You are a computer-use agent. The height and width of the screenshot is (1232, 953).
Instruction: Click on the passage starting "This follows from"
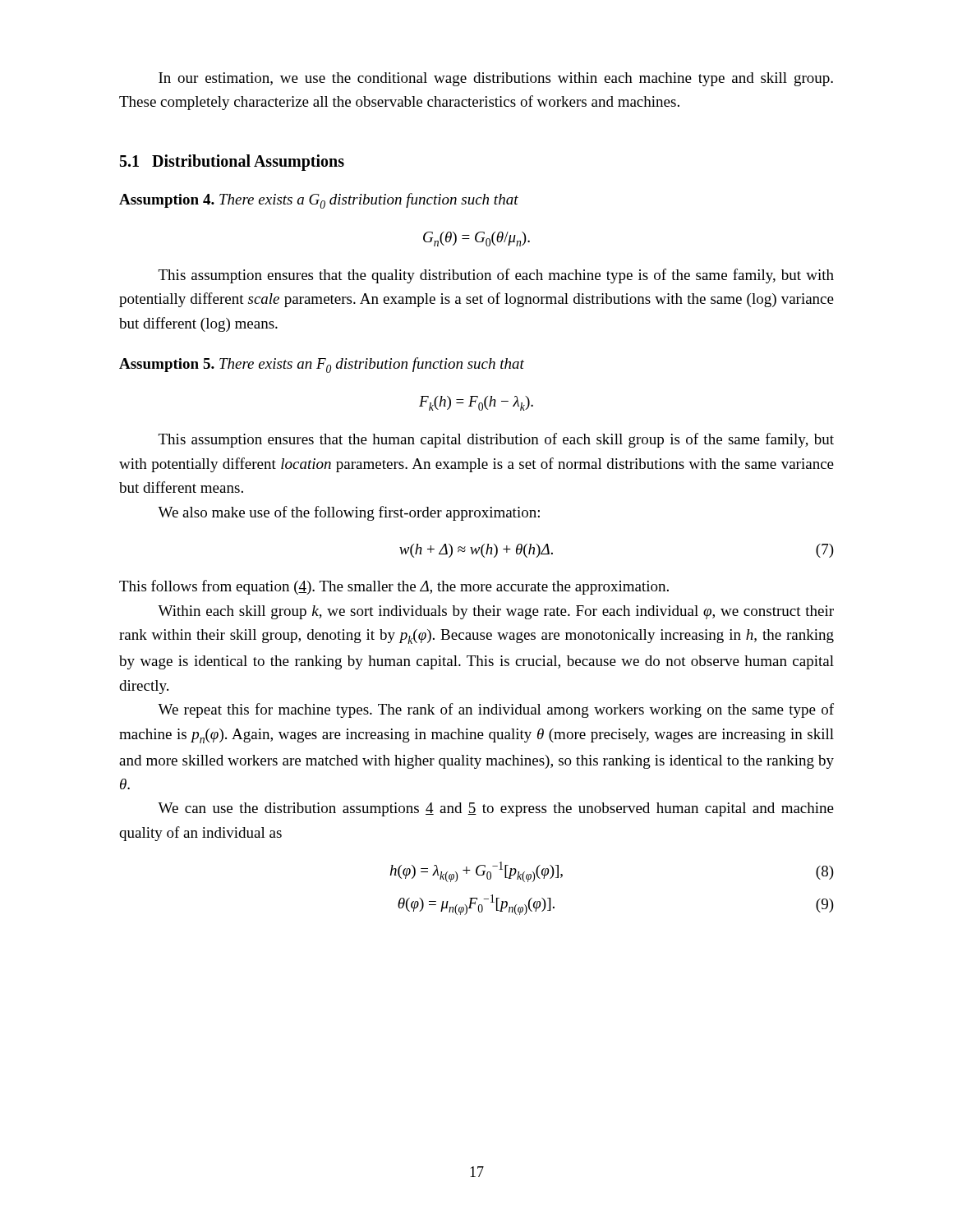pyautogui.click(x=394, y=586)
